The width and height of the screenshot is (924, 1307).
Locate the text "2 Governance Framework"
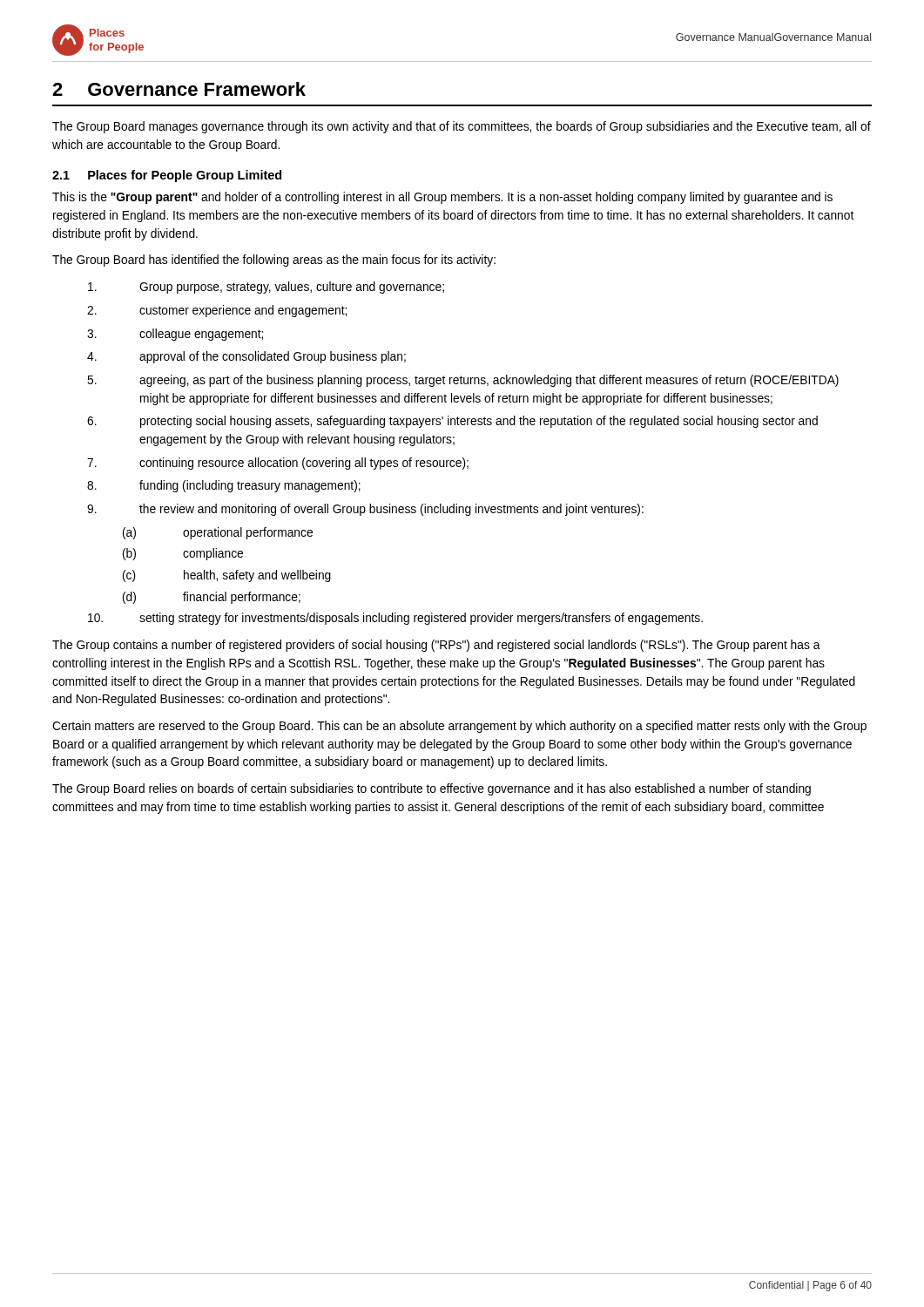point(179,89)
